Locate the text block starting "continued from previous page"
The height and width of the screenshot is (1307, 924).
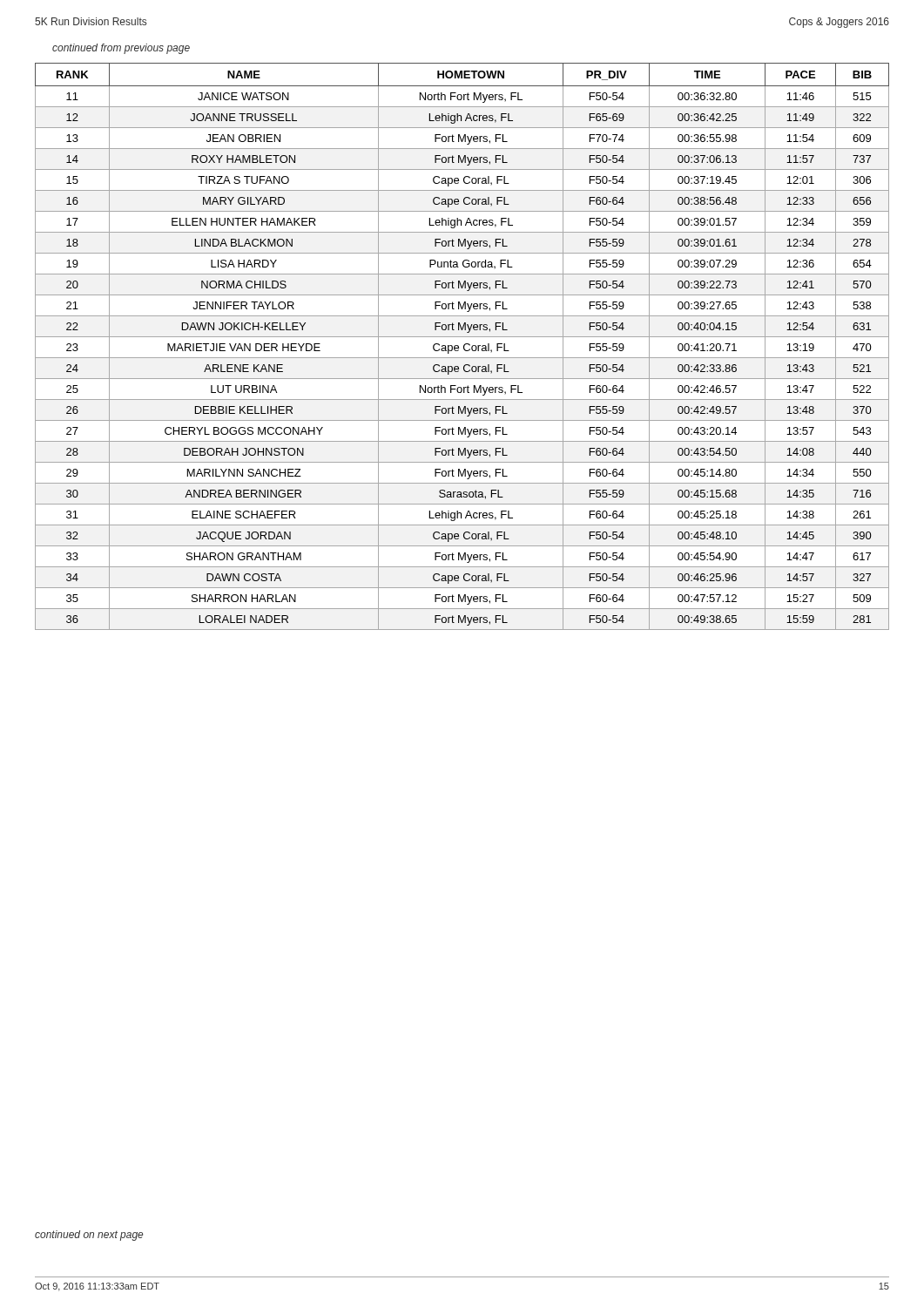coord(121,48)
